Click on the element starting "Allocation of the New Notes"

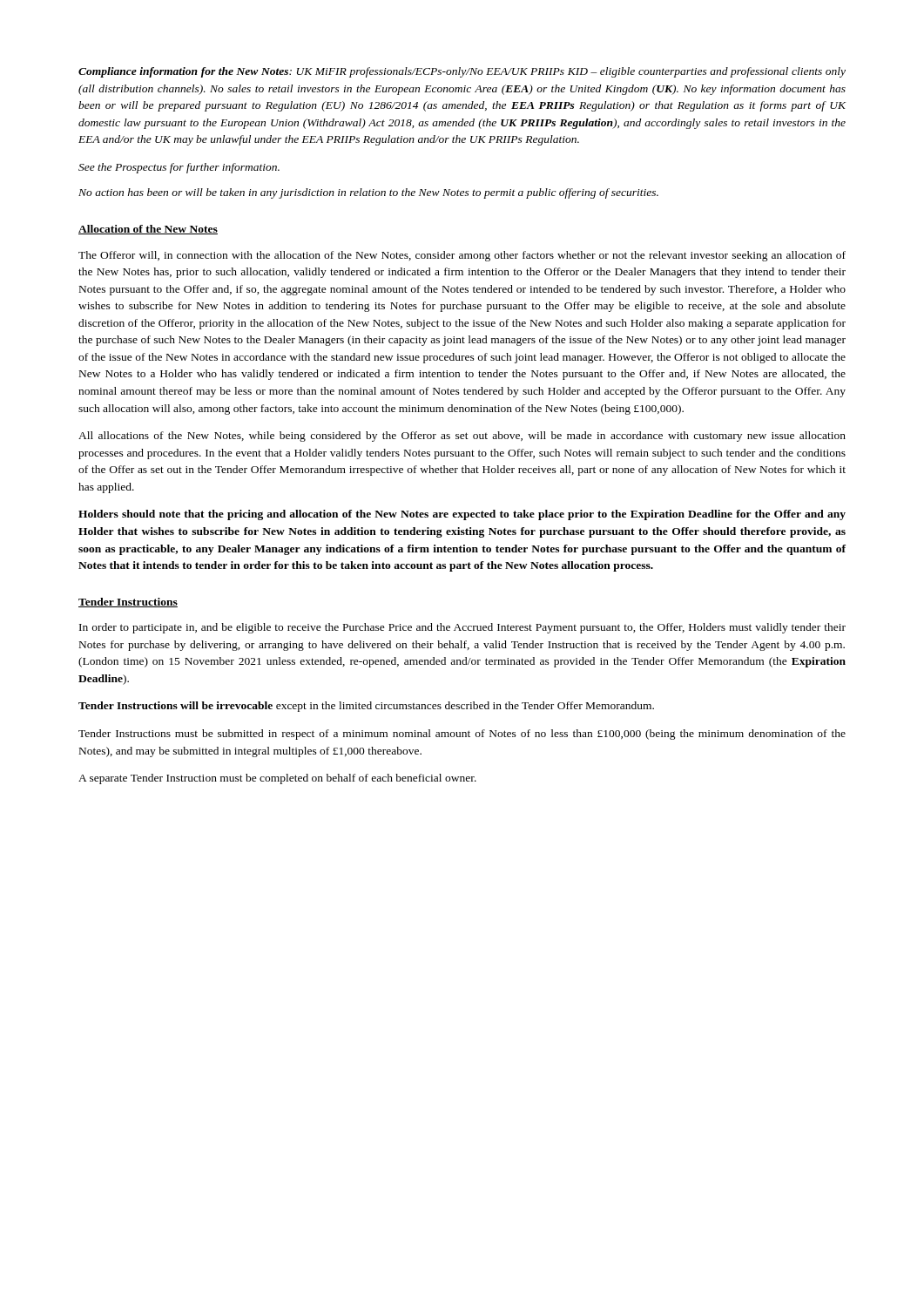coord(148,229)
